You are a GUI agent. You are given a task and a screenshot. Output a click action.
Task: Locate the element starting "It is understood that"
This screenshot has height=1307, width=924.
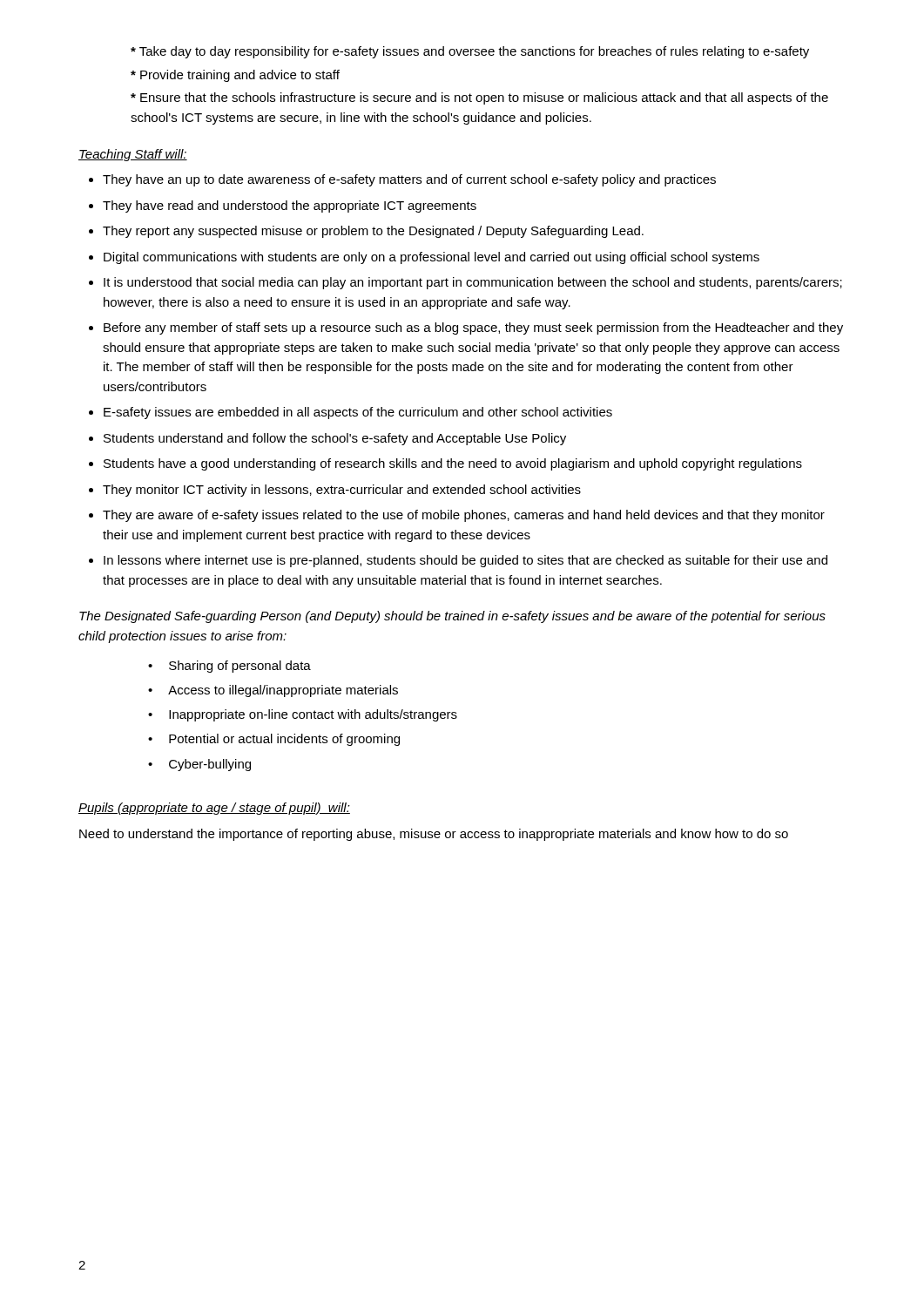tap(473, 292)
